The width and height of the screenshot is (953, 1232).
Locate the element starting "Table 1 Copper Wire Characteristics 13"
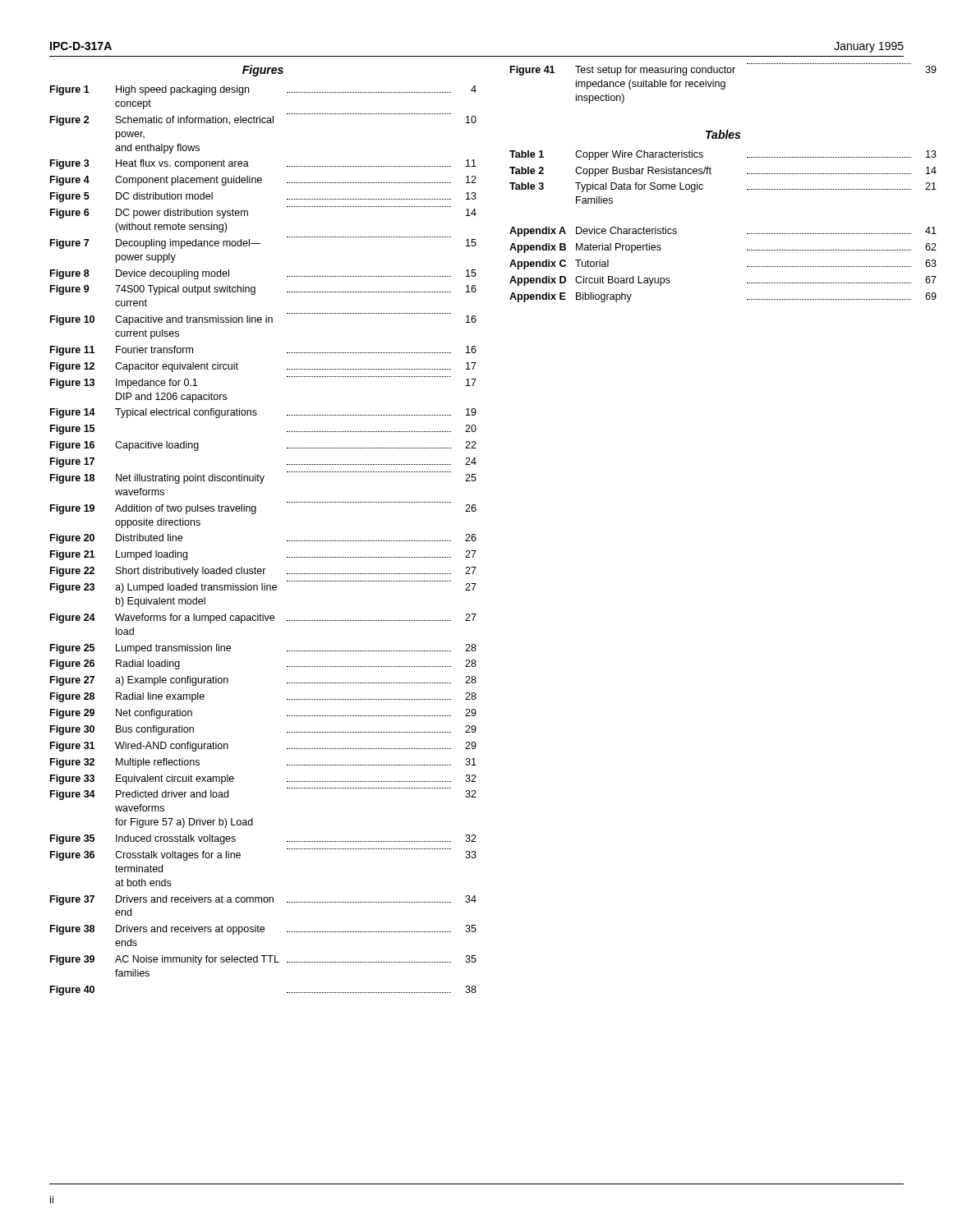pyautogui.click(x=528, y=155)
